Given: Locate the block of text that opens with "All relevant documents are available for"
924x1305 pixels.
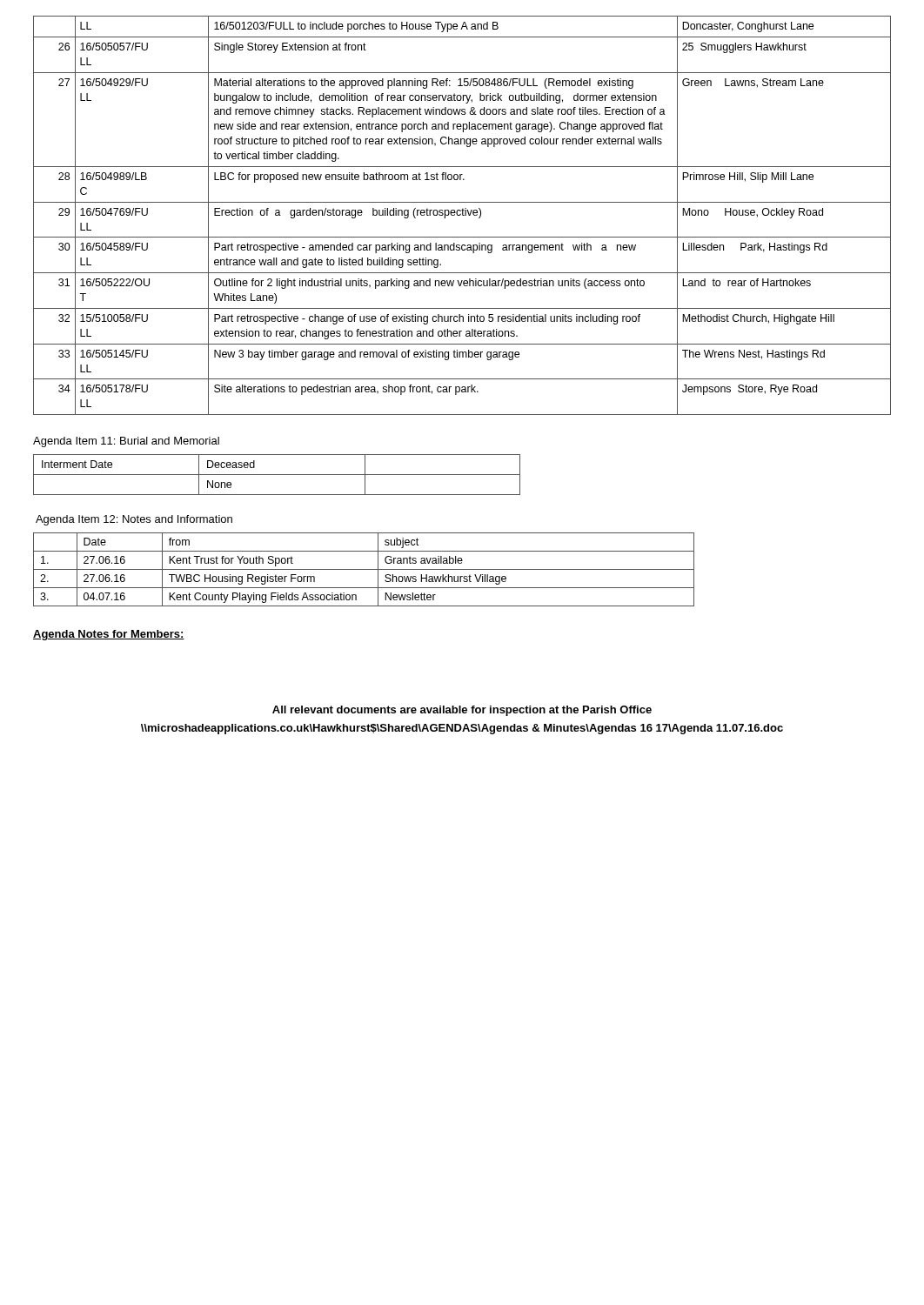Looking at the screenshot, I should 462,719.
